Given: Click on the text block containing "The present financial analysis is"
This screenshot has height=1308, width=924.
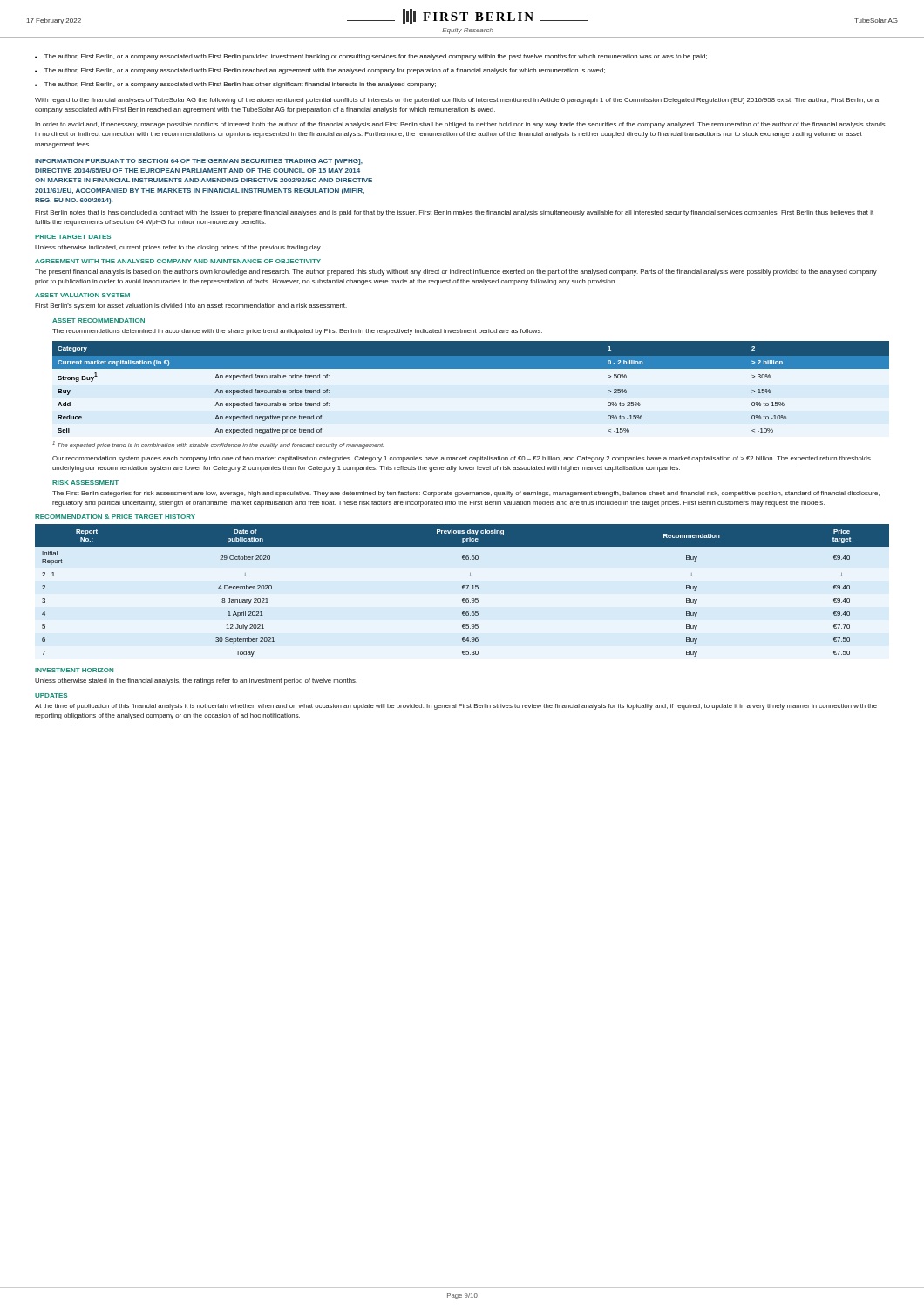Looking at the screenshot, I should (456, 276).
